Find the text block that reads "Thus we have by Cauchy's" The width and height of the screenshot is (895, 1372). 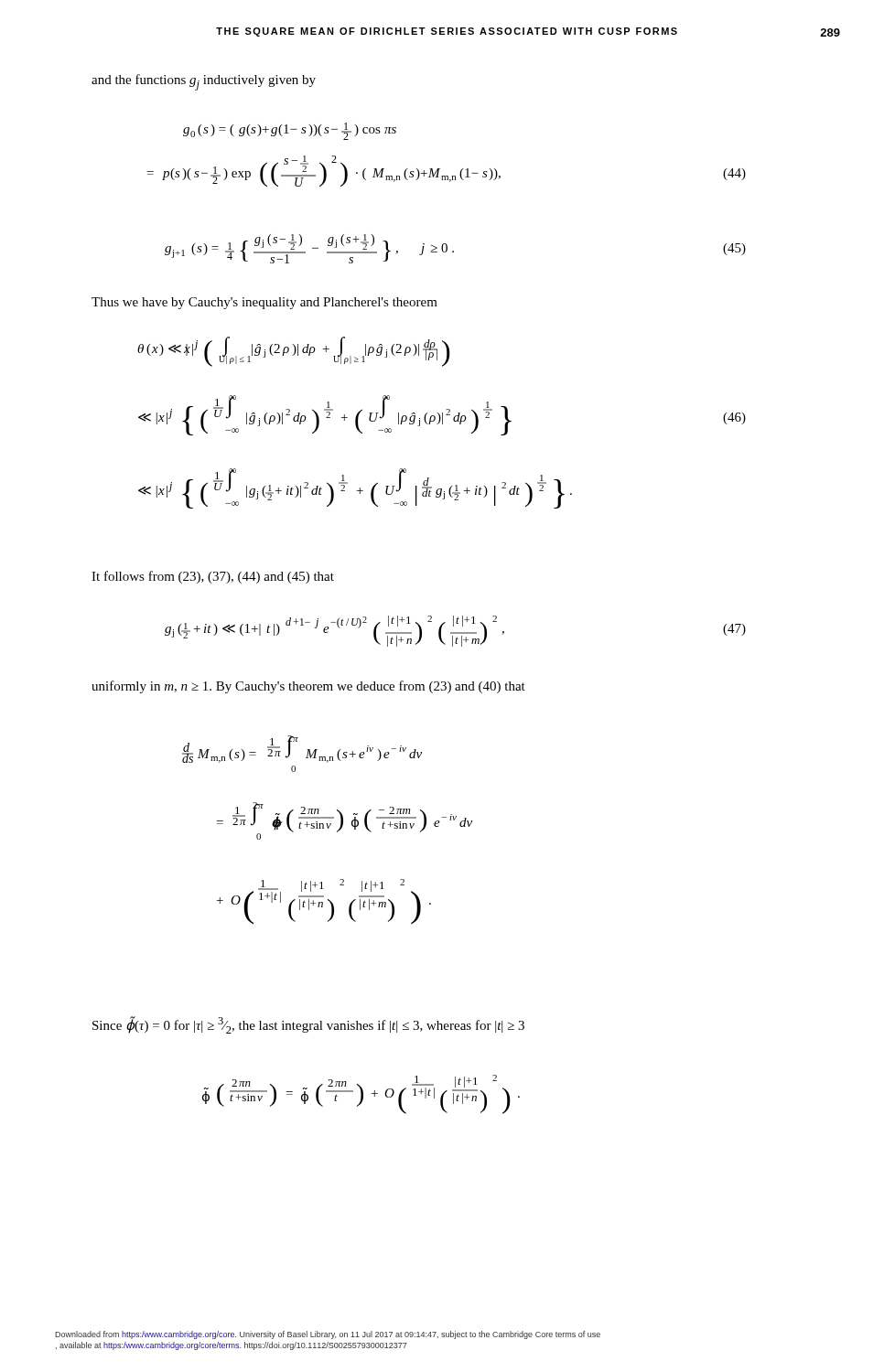(x=264, y=302)
